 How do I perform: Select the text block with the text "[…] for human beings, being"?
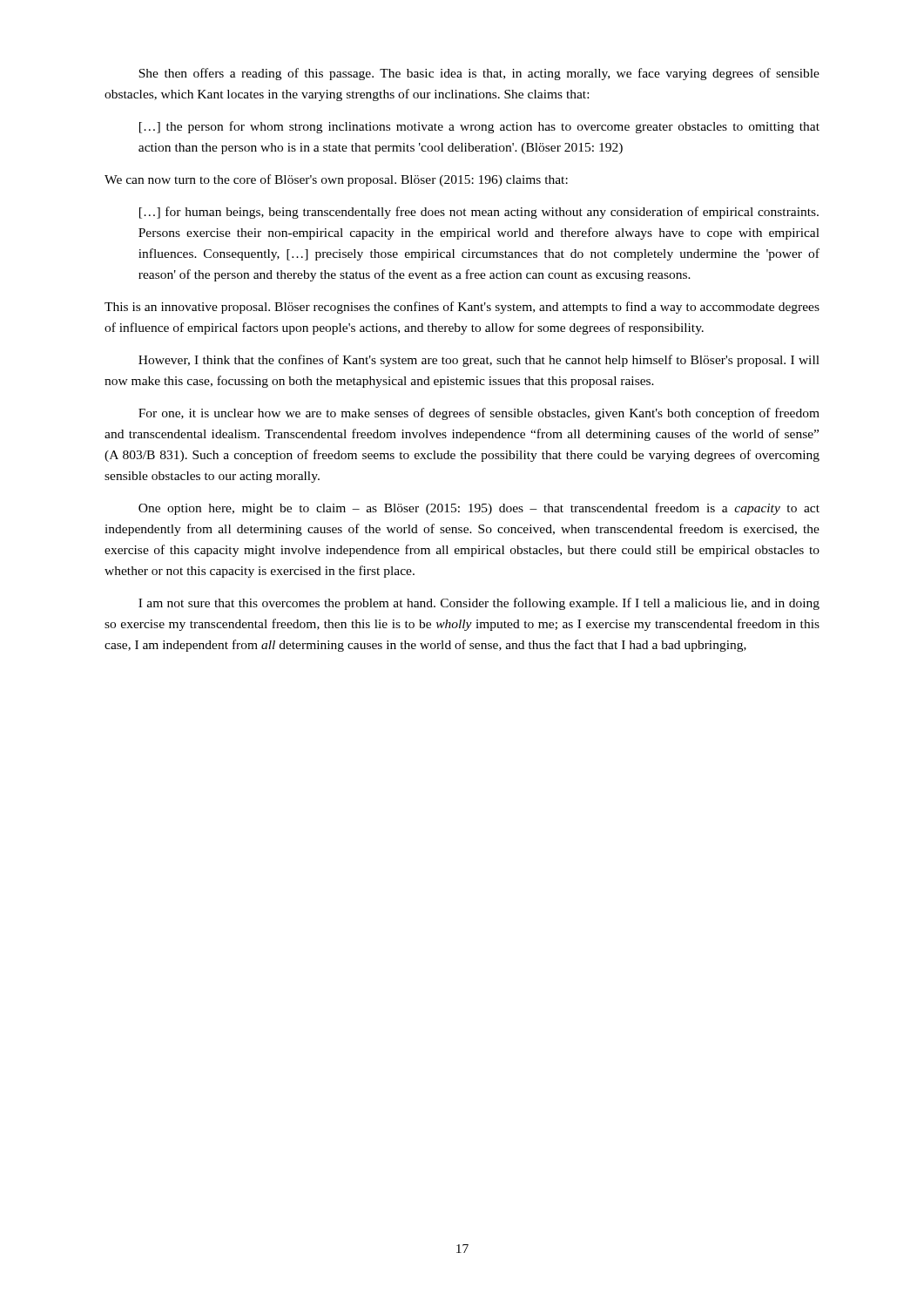[x=479, y=243]
